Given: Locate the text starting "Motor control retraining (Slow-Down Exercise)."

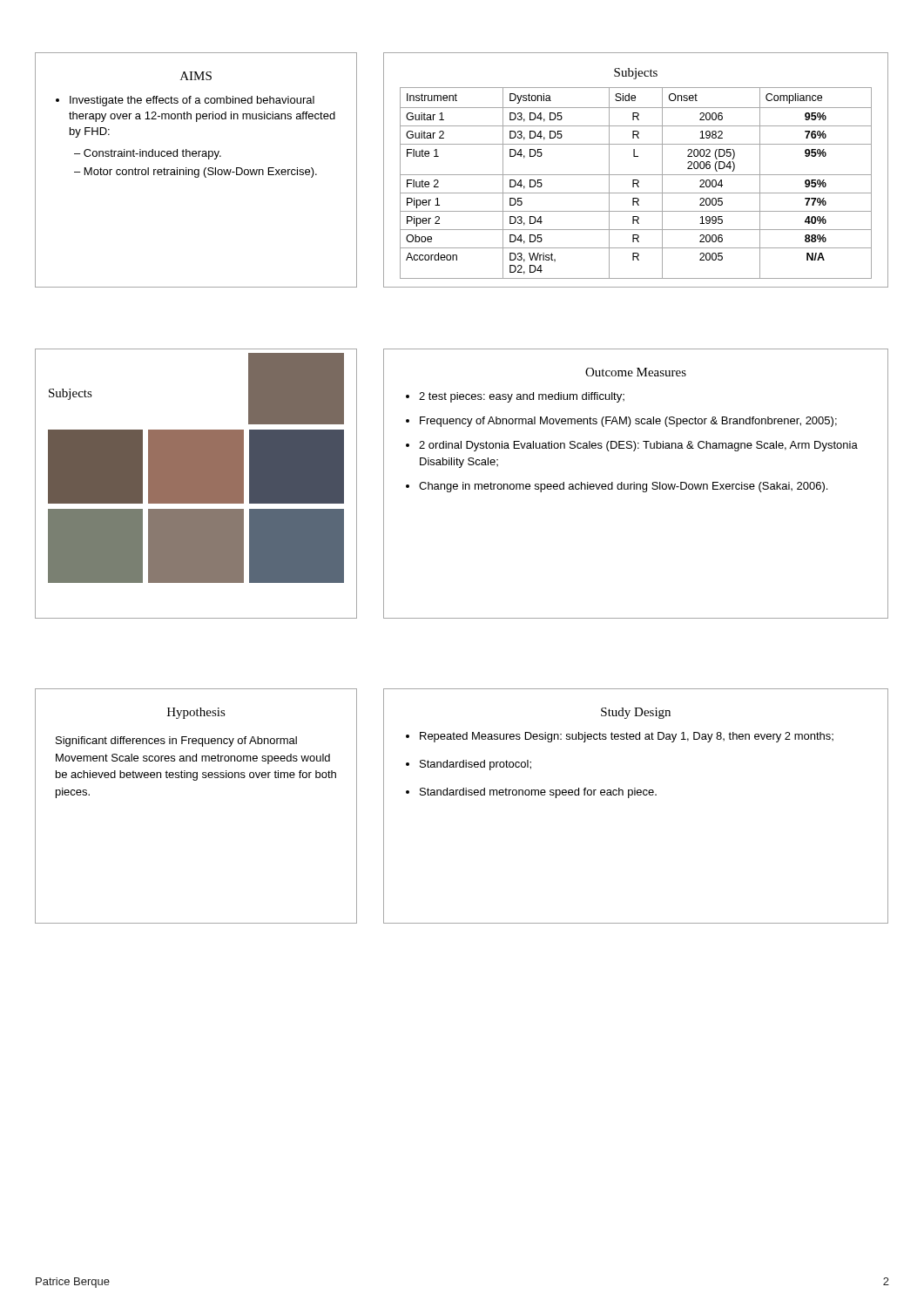Looking at the screenshot, I should [200, 171].
